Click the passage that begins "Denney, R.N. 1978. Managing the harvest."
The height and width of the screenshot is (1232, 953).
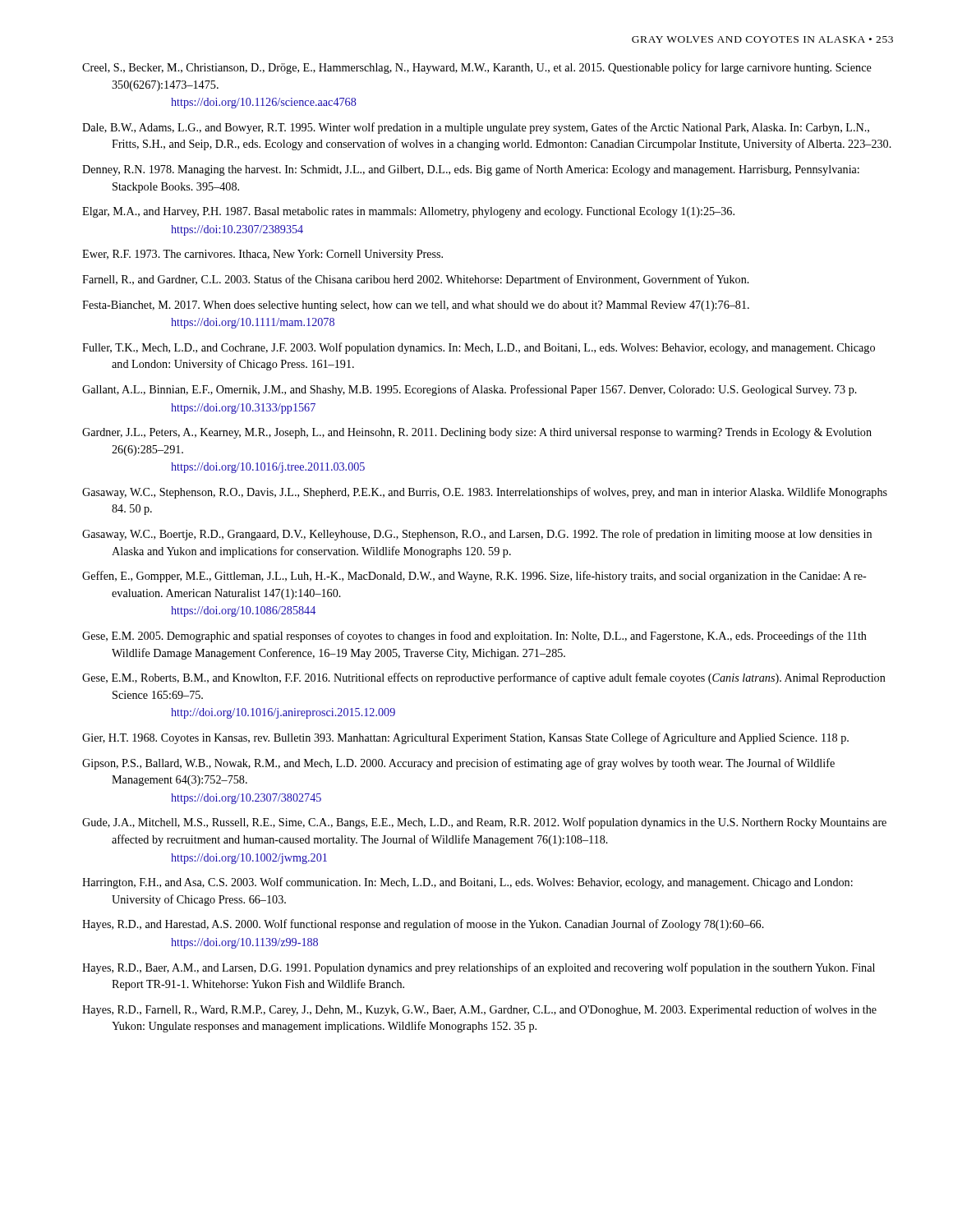471,178
